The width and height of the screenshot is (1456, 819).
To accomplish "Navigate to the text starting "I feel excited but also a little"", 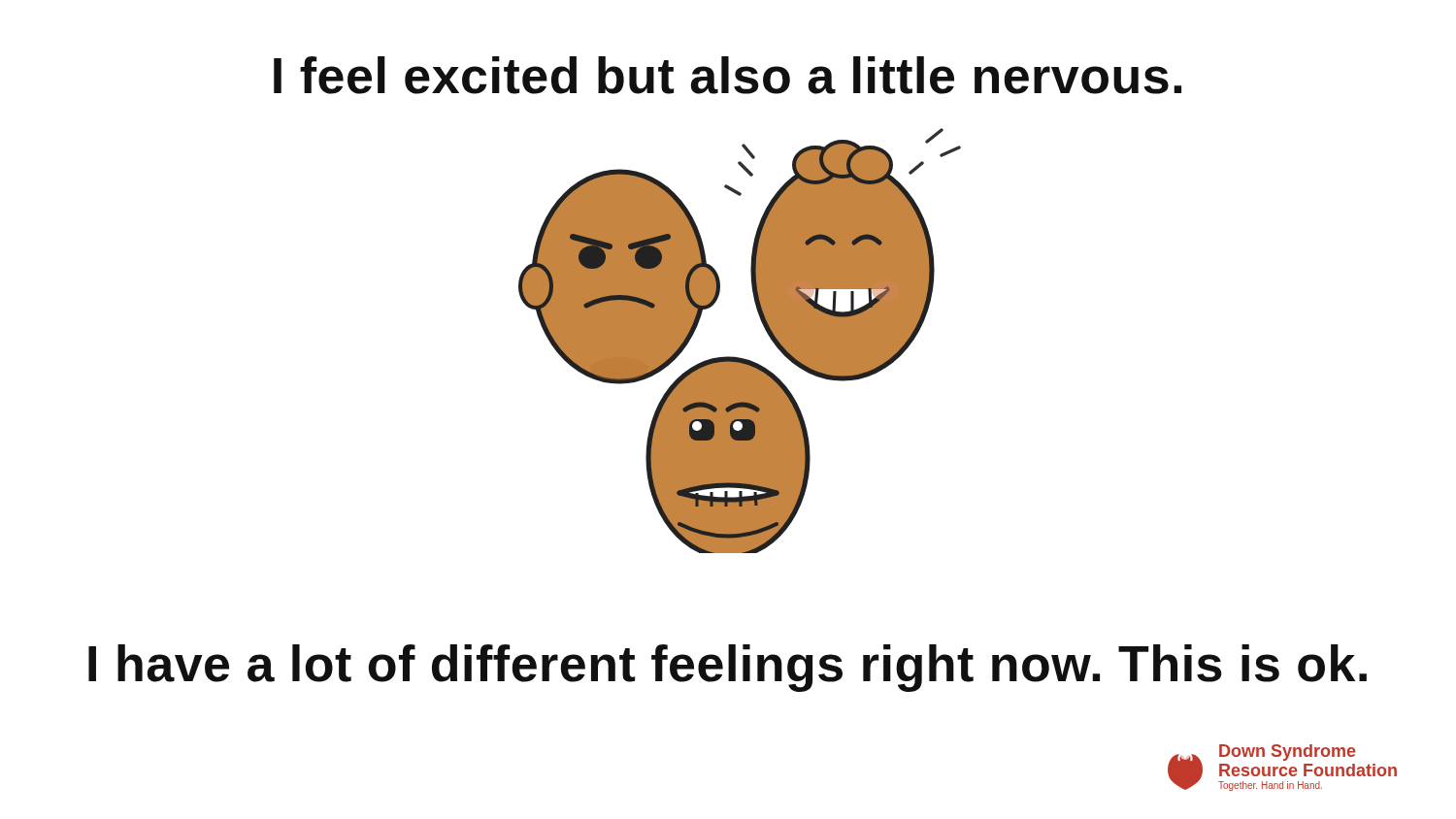I will point(728,76).
